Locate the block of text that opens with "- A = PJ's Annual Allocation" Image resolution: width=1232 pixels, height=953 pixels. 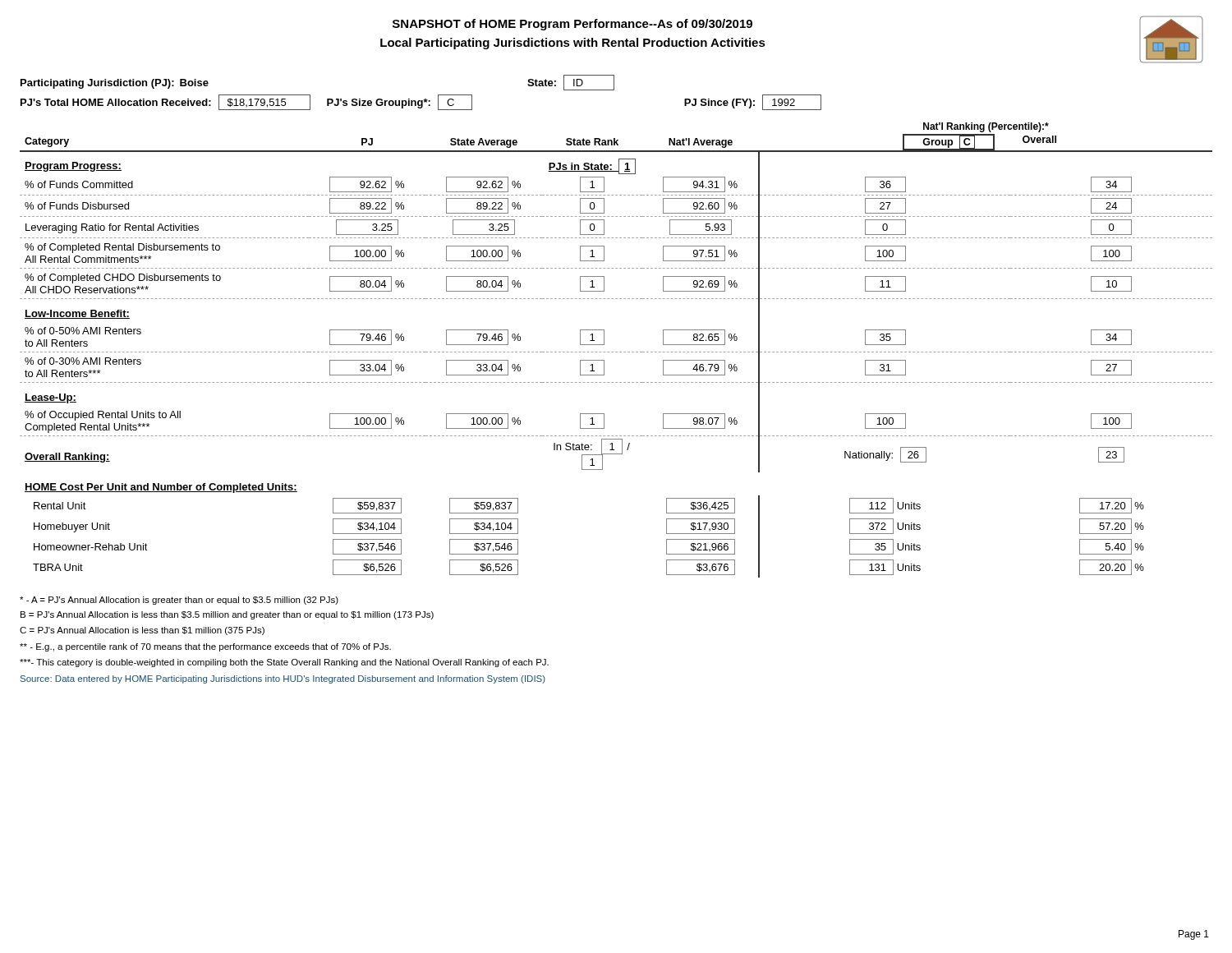click(x=179, y=600)
